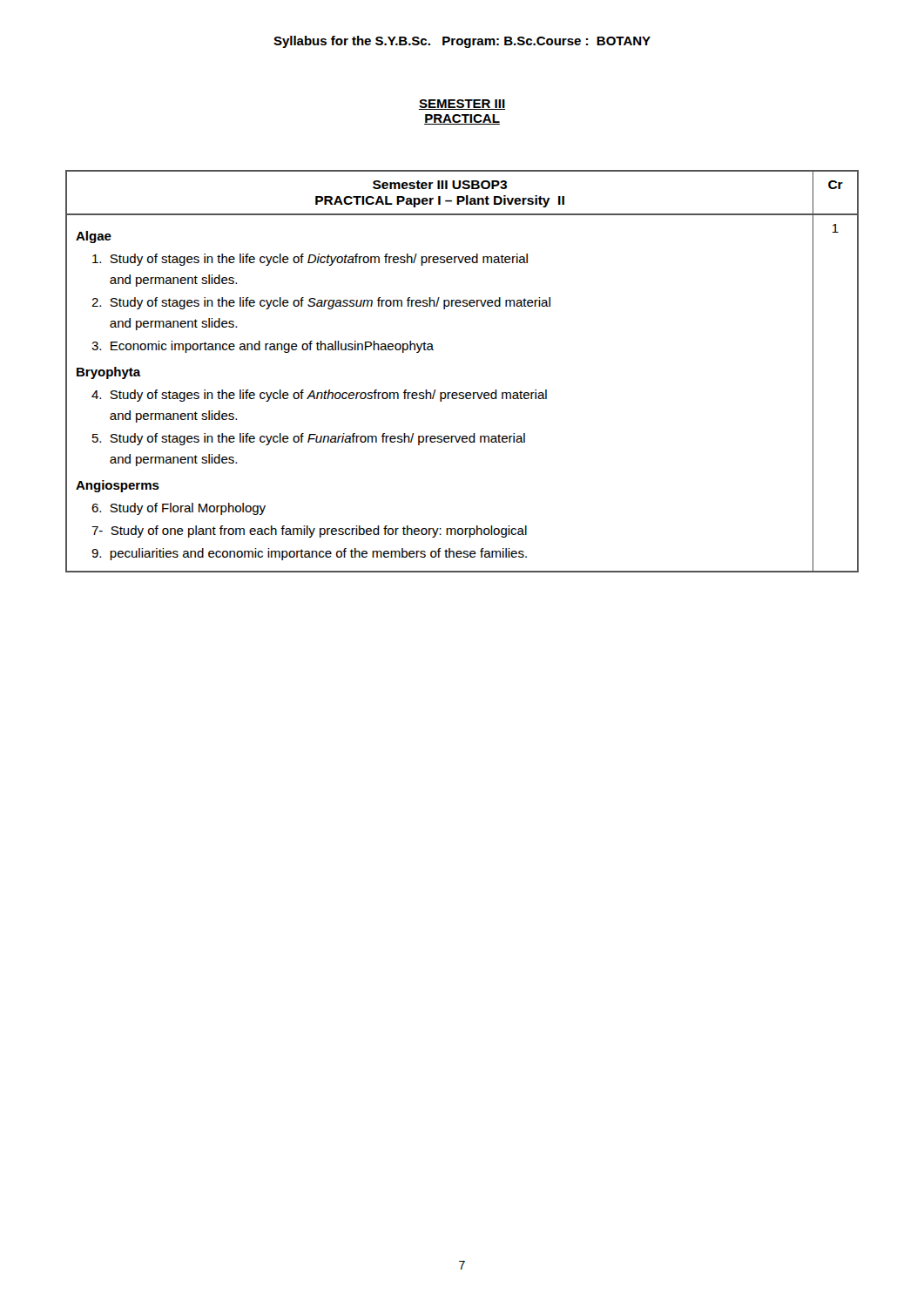Viewport: 924px width, 1307px height.
Task: Point to the passage starting "4. Study of stages in the"
Action: (x=319, y=405)
